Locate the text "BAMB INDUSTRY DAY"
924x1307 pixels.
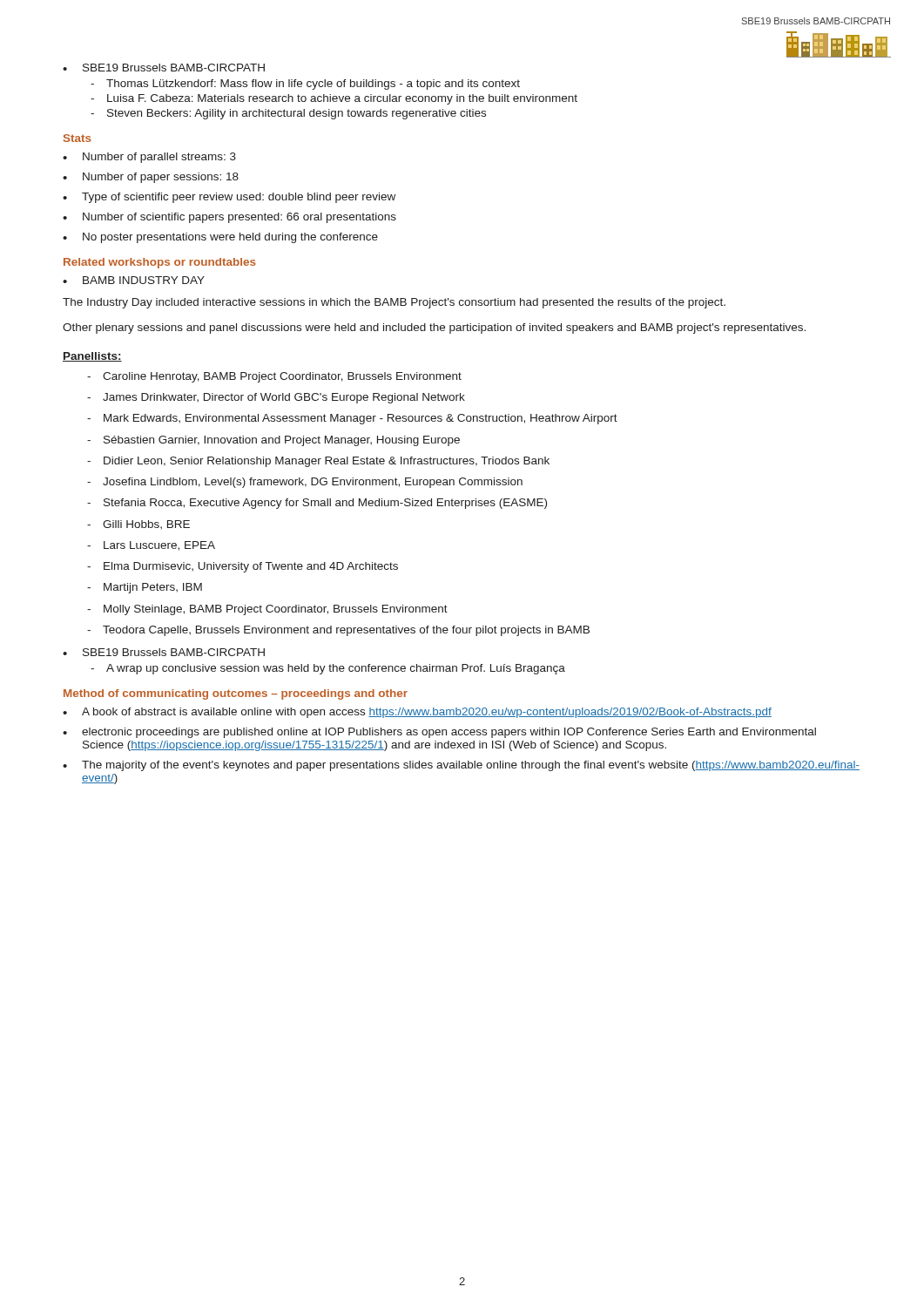coord(134,280)
